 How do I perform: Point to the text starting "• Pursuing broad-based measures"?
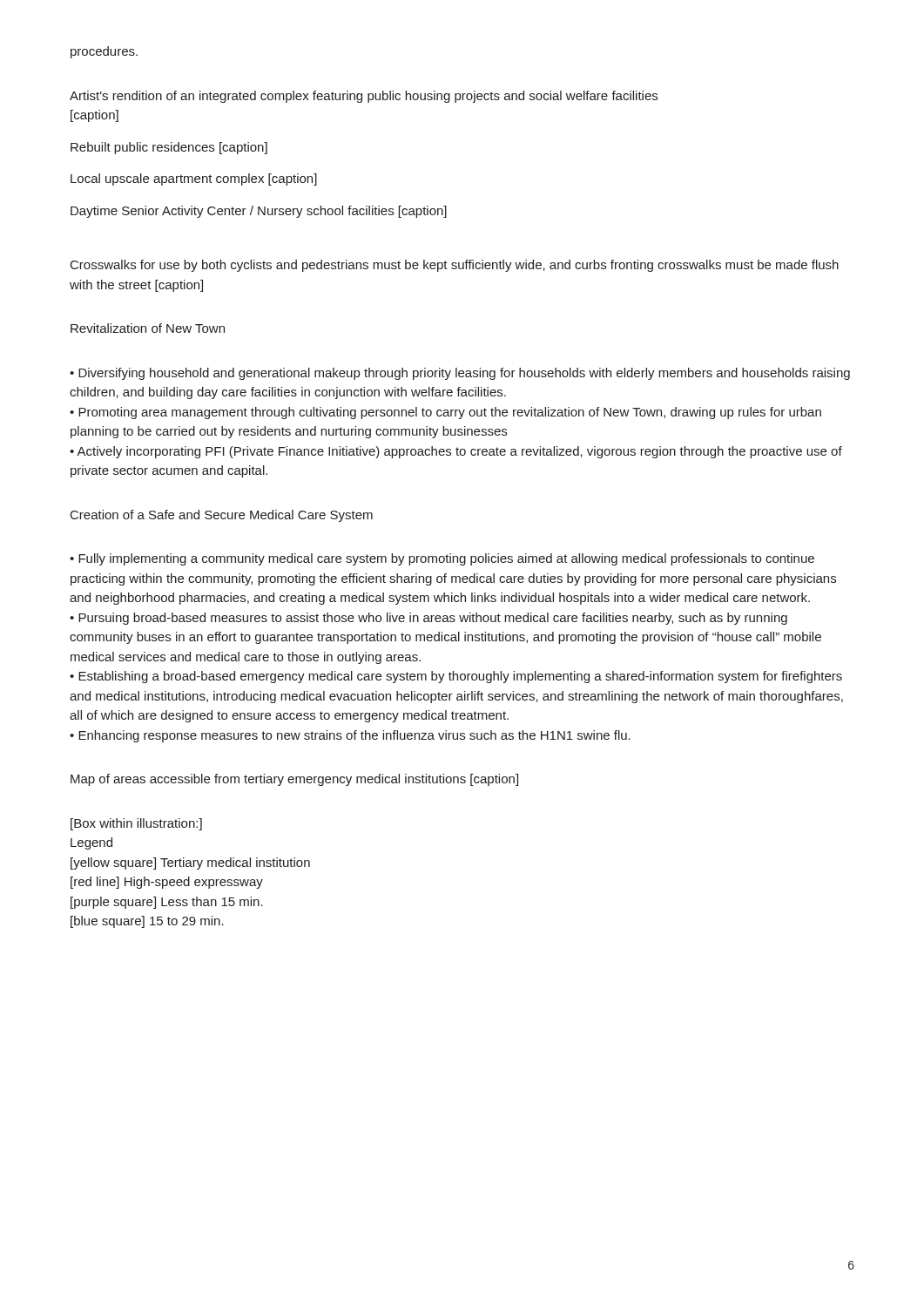(446, 637)
